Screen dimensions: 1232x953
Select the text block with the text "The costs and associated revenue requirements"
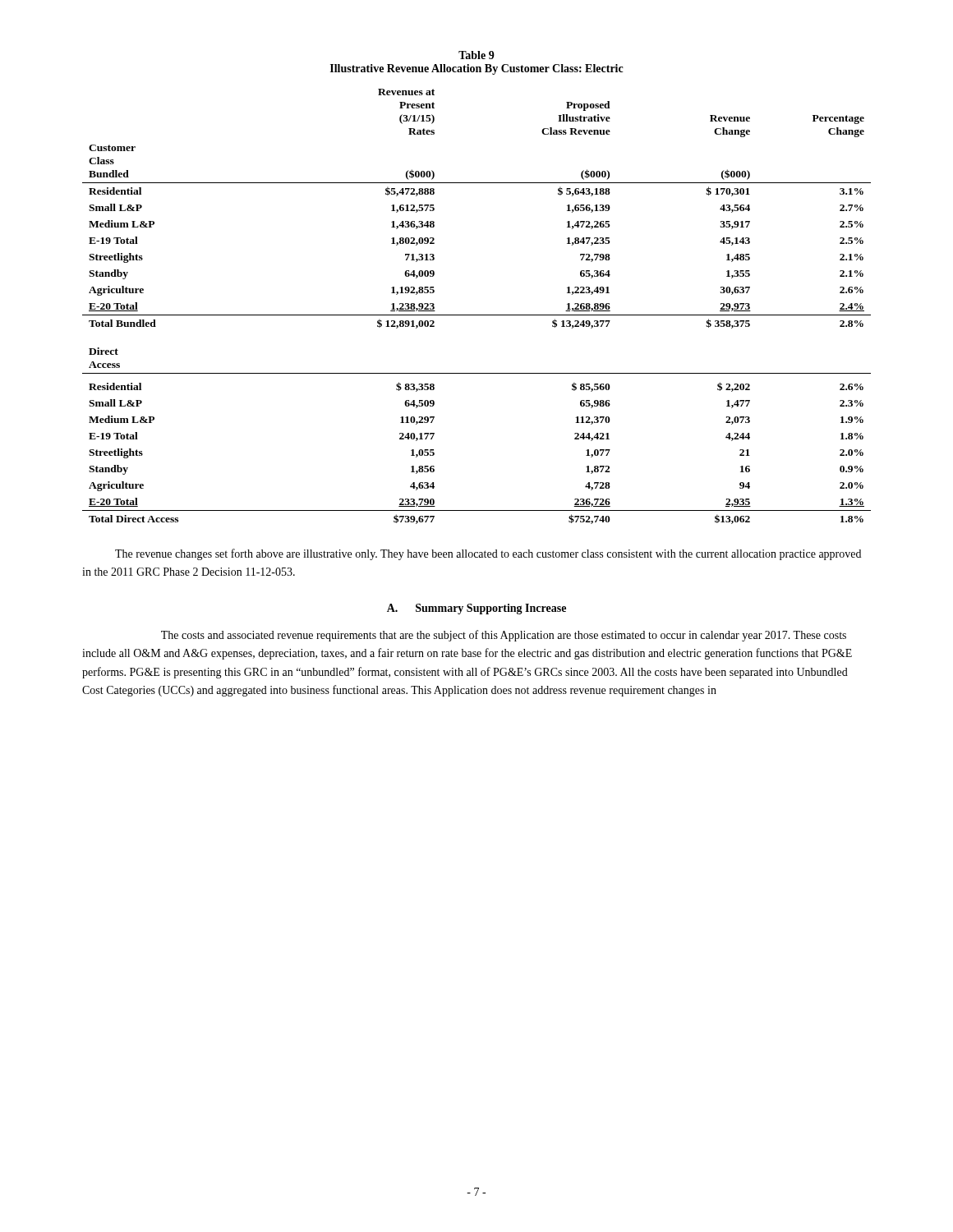point(467,663)
